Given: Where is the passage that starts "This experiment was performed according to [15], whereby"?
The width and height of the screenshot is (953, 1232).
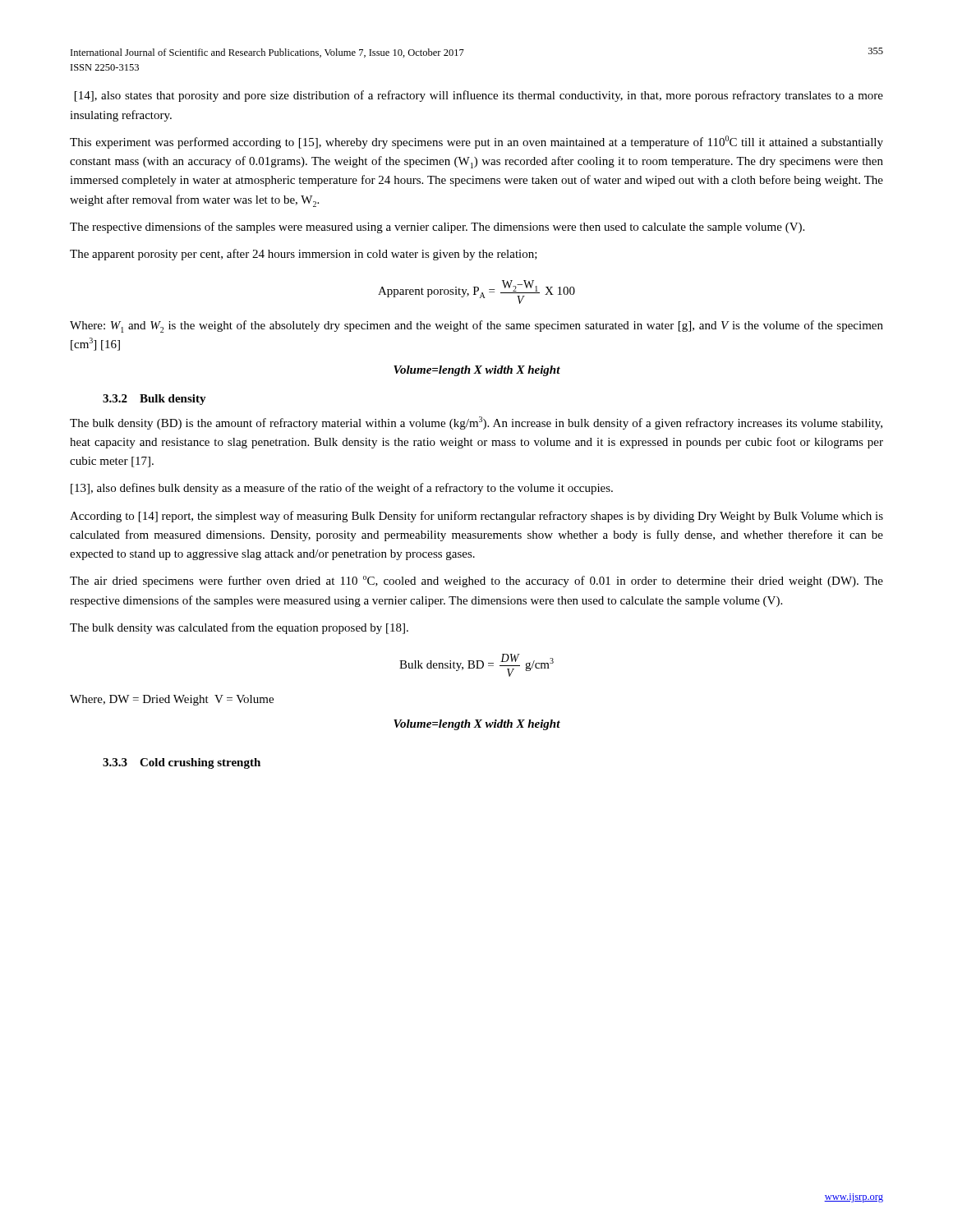Looking at the screenshot, I should click(476, 171).
